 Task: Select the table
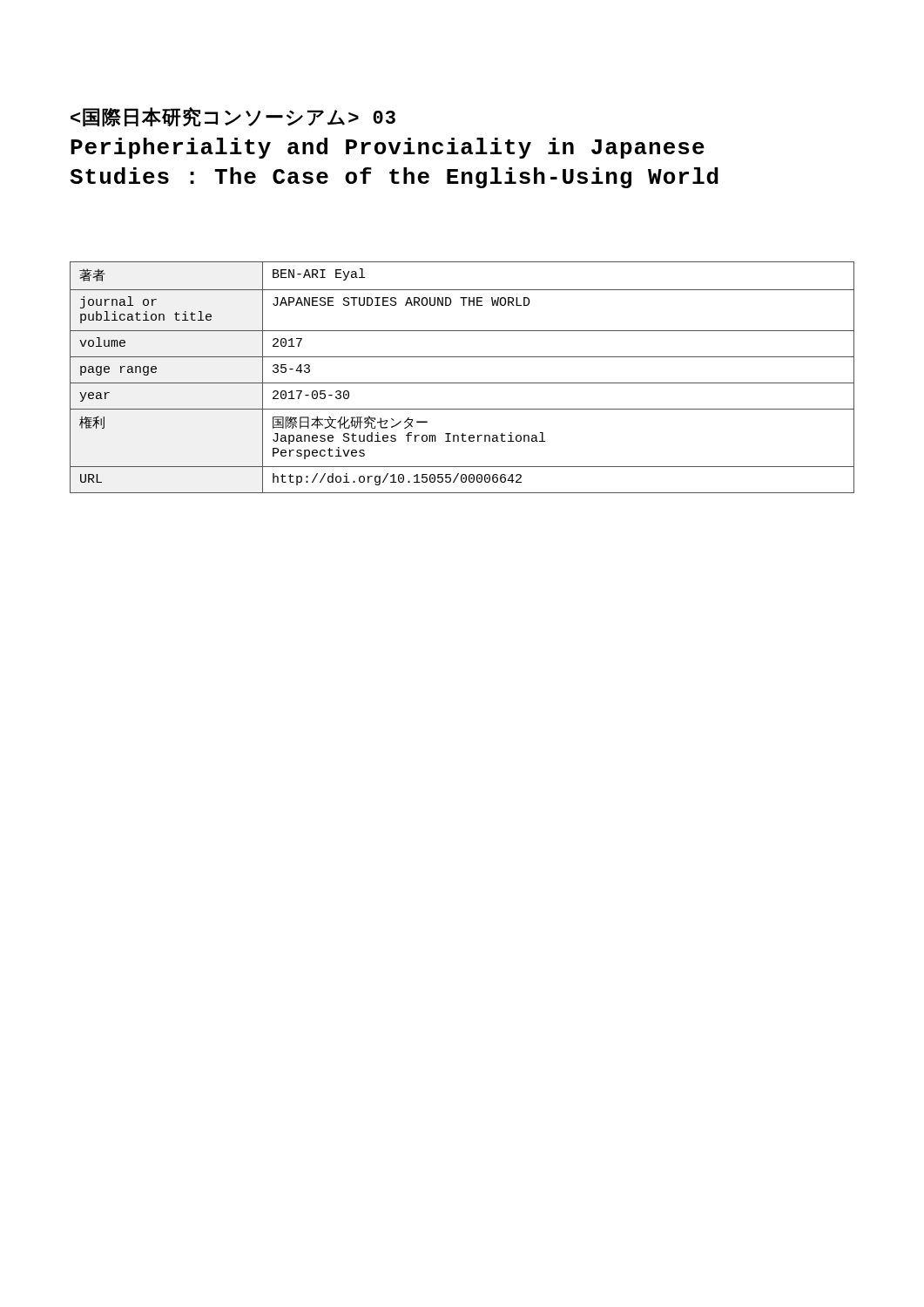(462, 377)
